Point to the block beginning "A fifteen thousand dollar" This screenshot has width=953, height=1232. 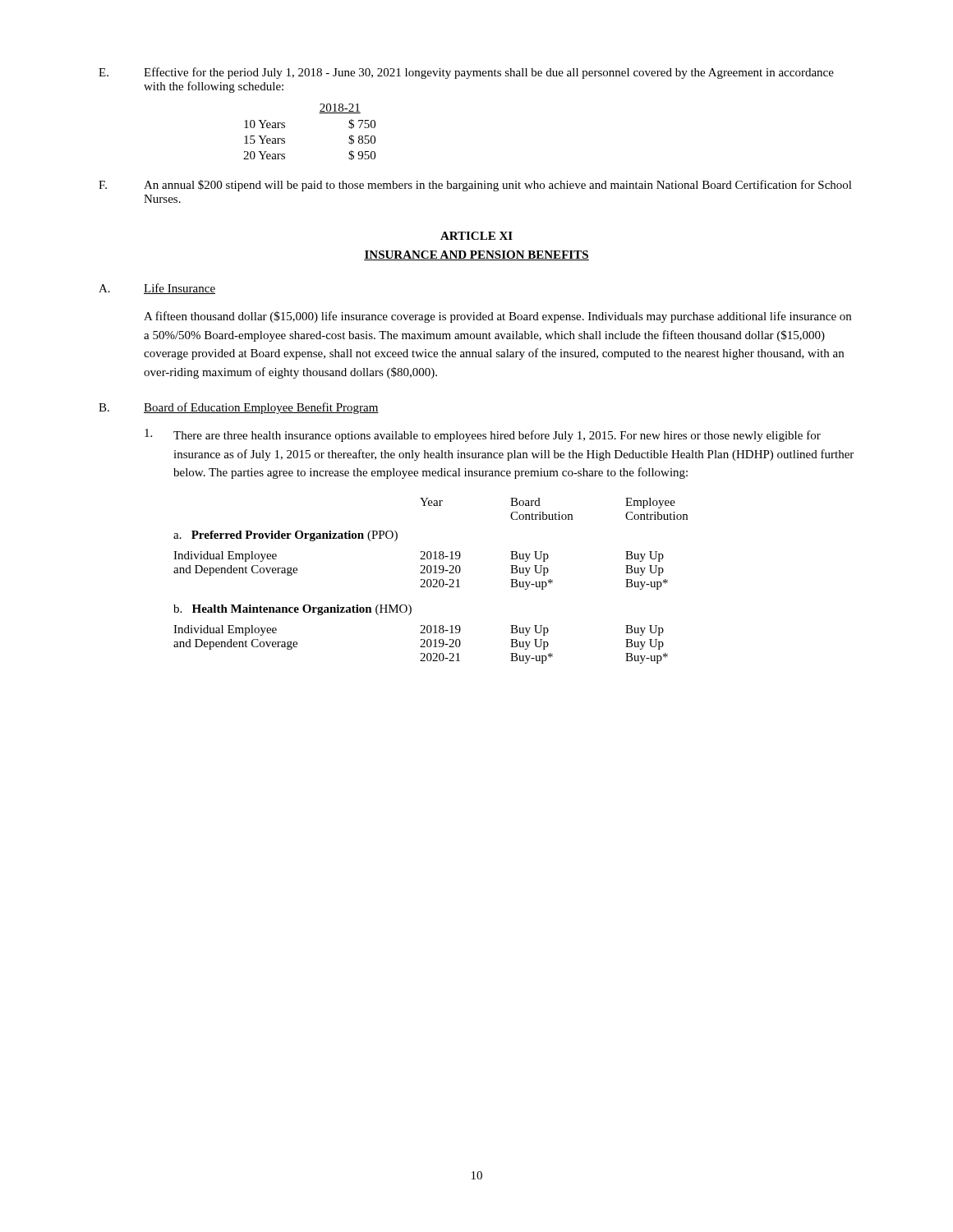click(x=498, y=344)
